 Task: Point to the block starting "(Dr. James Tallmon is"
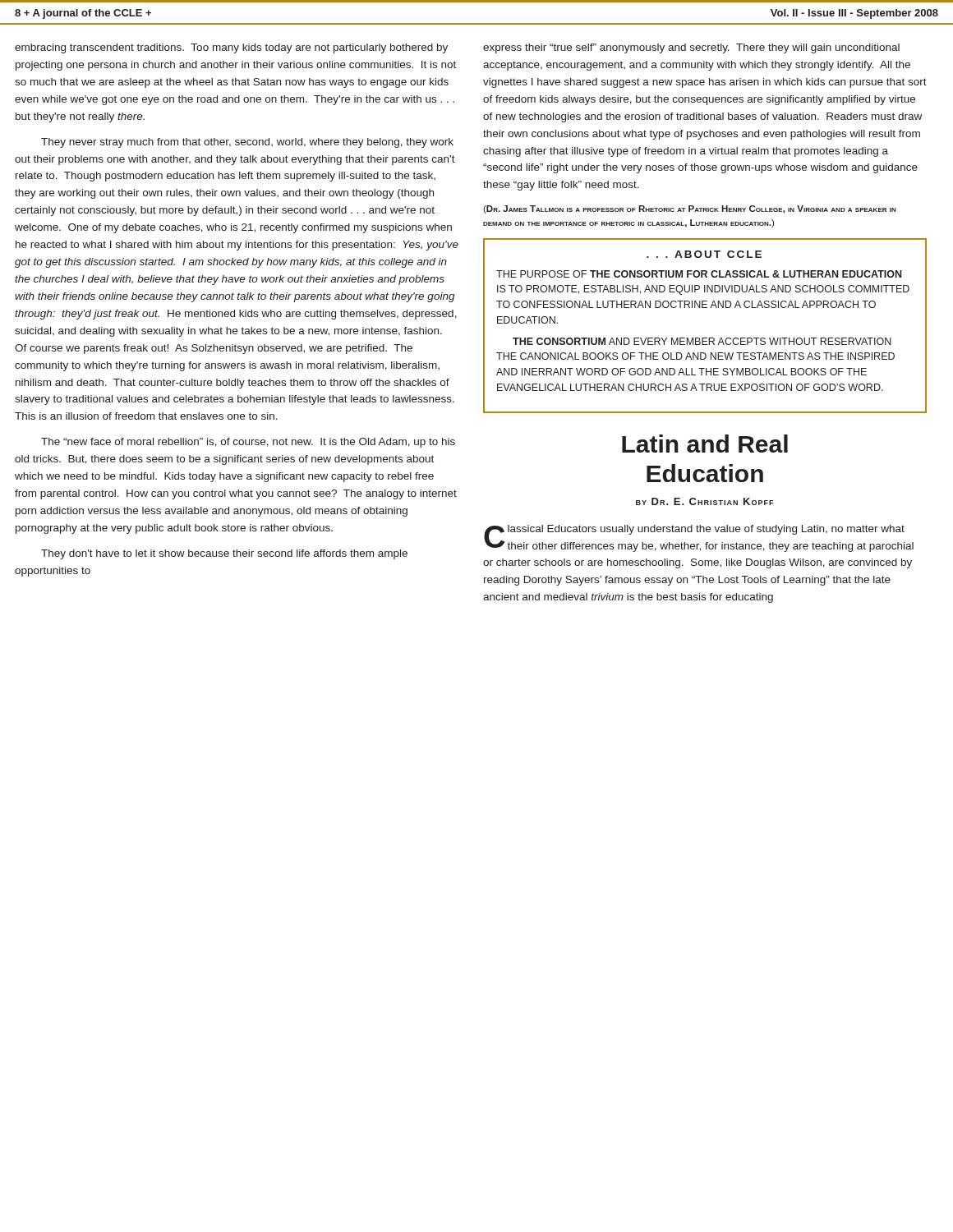705,216
